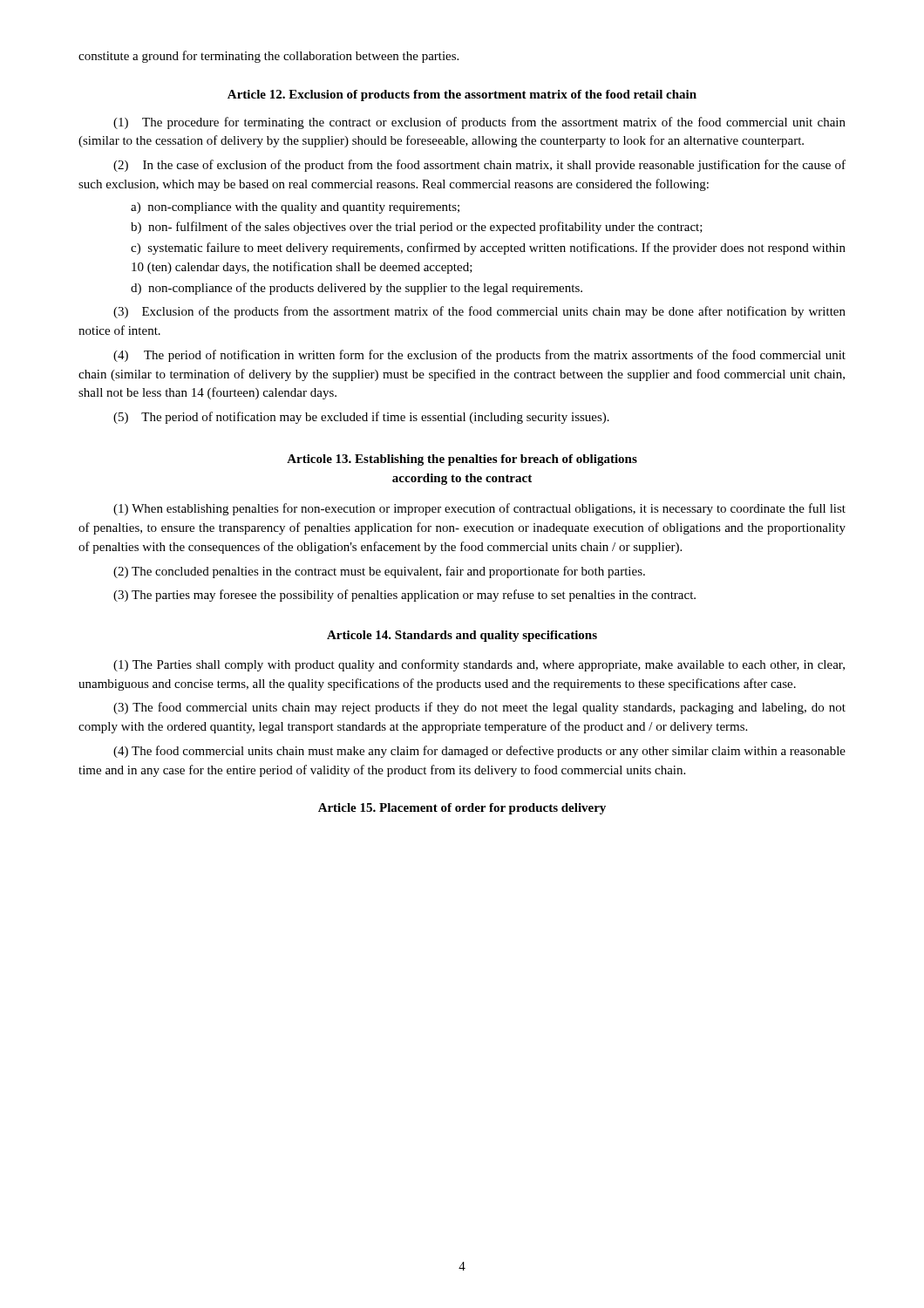This screenshot has width=924, height=1308.
Task: Click on the passage starting "b) non- fulfilment"
Action: click(x=417, y=227)
